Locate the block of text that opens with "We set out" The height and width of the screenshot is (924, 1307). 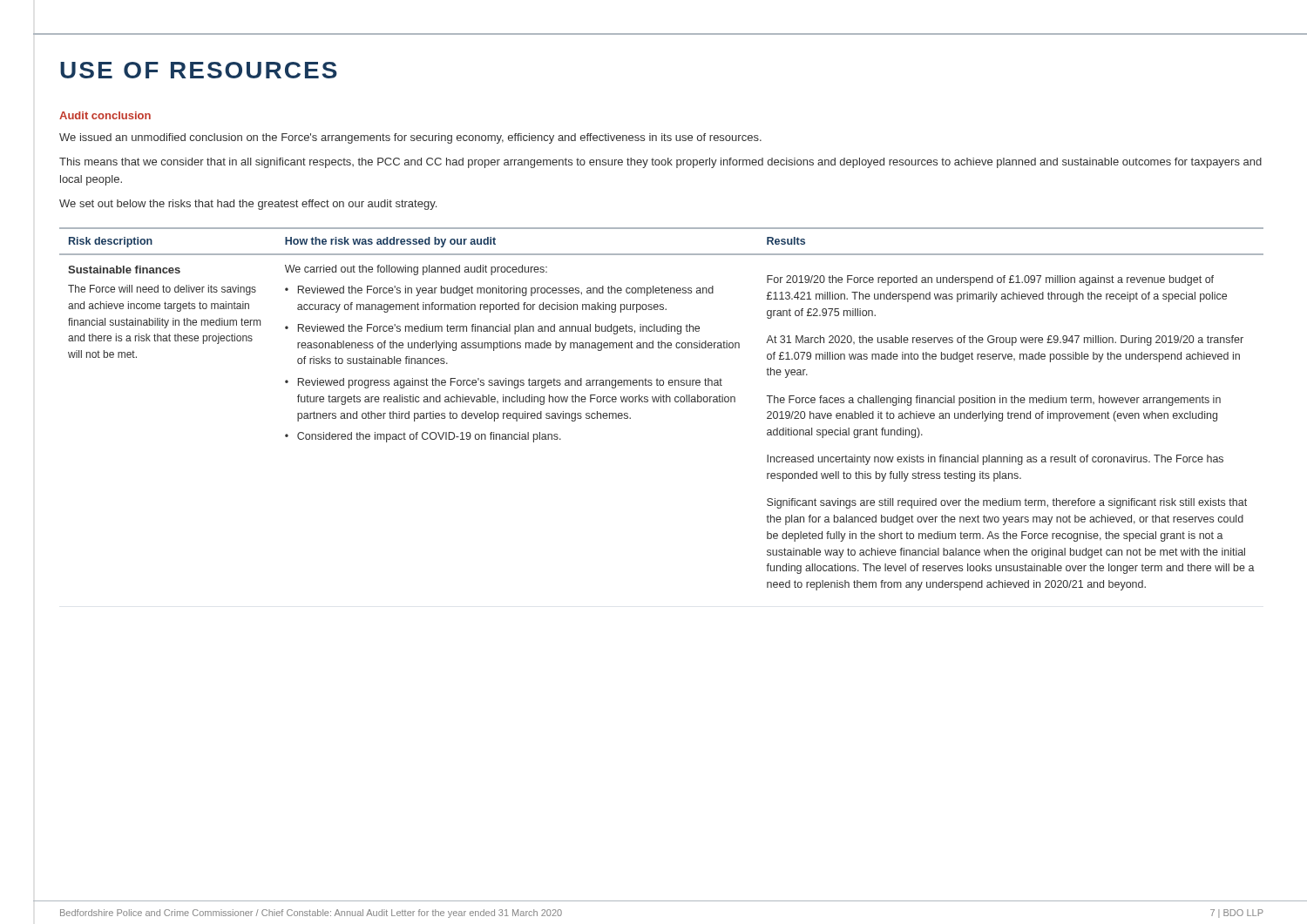pyautogui.click(x=248, y=204)
